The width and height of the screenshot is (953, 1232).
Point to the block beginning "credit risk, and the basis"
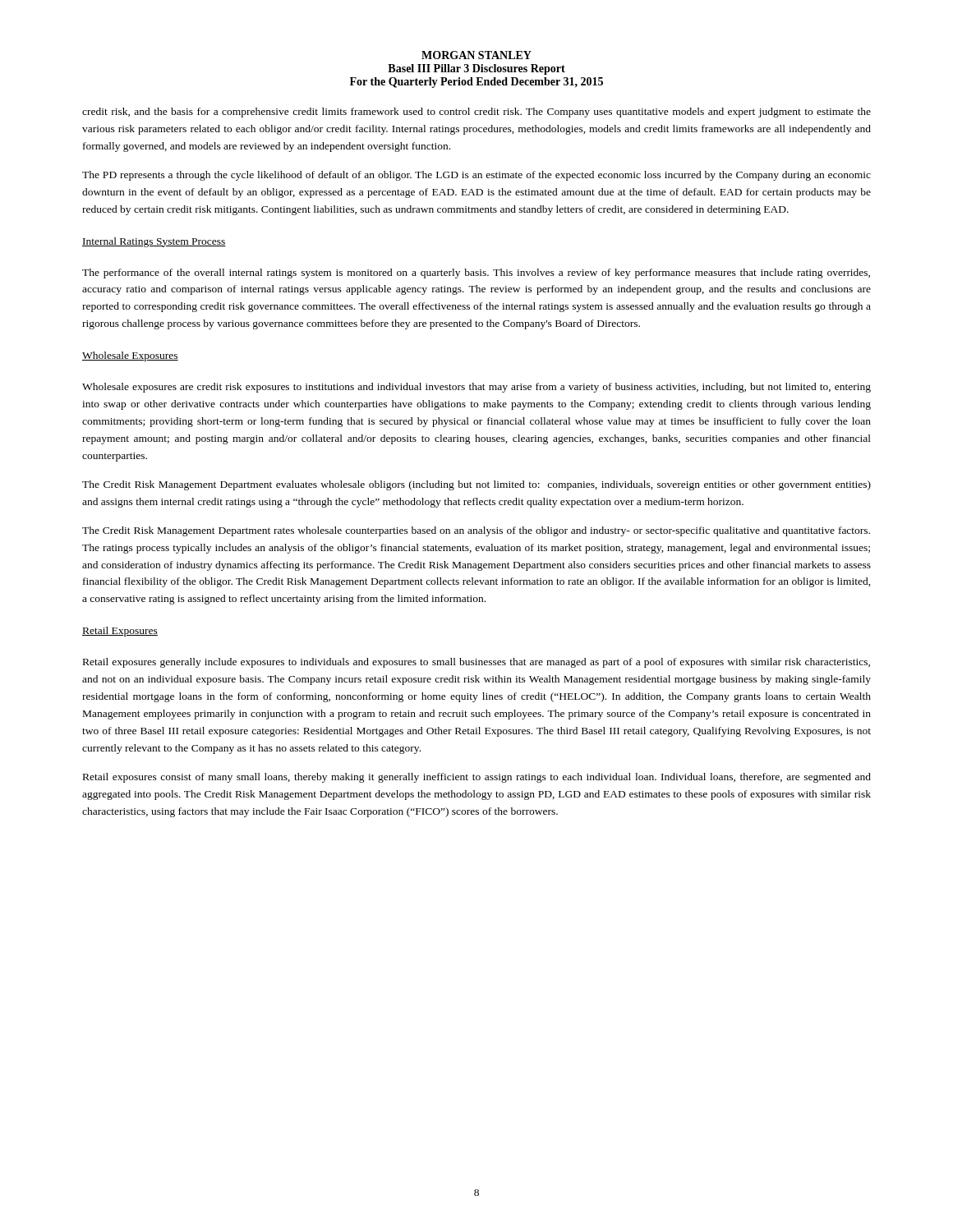(476, 128)
